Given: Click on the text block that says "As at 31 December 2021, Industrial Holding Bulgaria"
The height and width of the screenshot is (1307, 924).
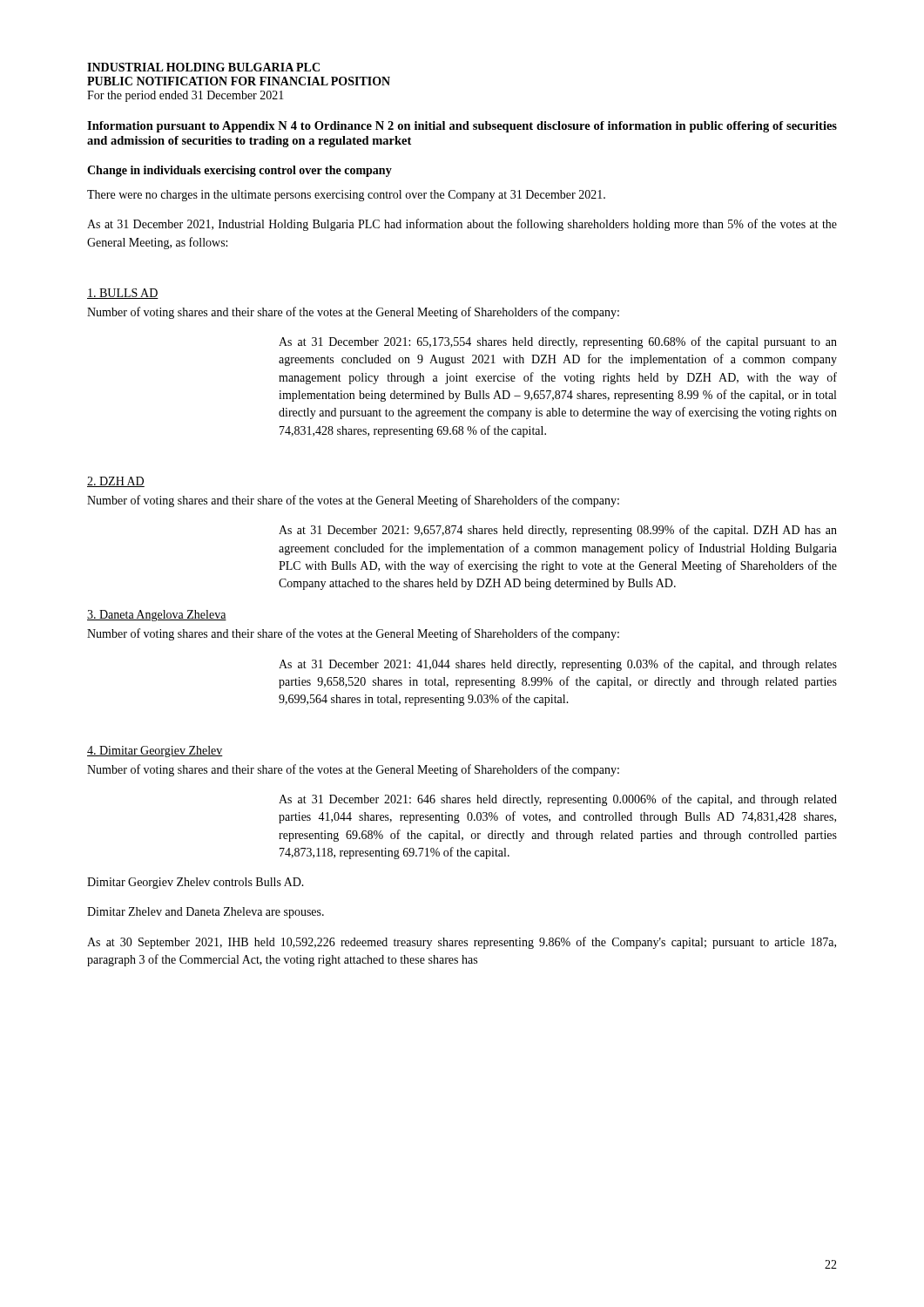Looking at the screenshot, I should click(x=462, y=233).
